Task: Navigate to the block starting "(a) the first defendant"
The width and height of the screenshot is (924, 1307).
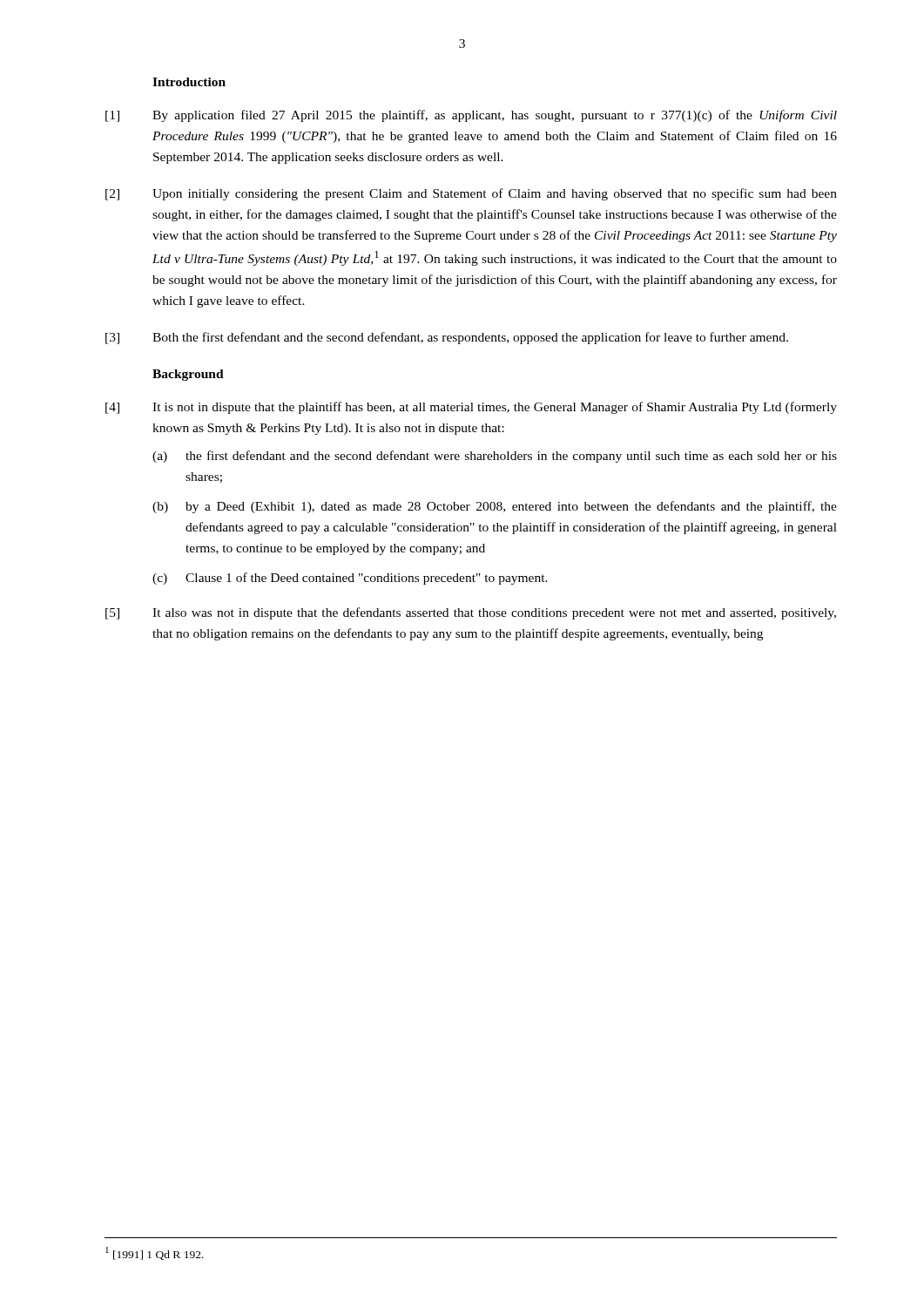Action: 495,466
